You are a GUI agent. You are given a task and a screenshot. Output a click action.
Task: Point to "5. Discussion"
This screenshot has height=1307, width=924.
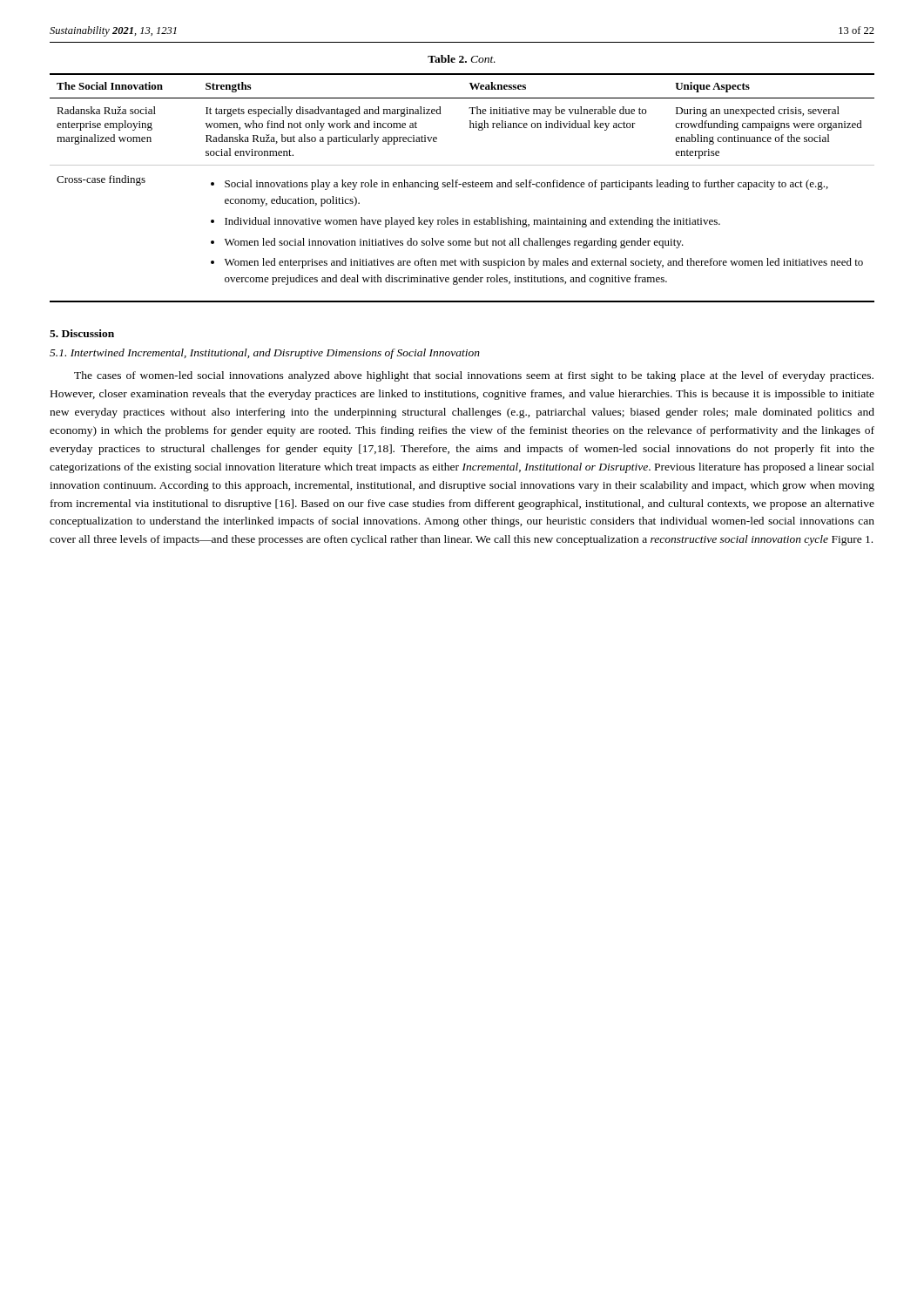click(x=82, y=333)
